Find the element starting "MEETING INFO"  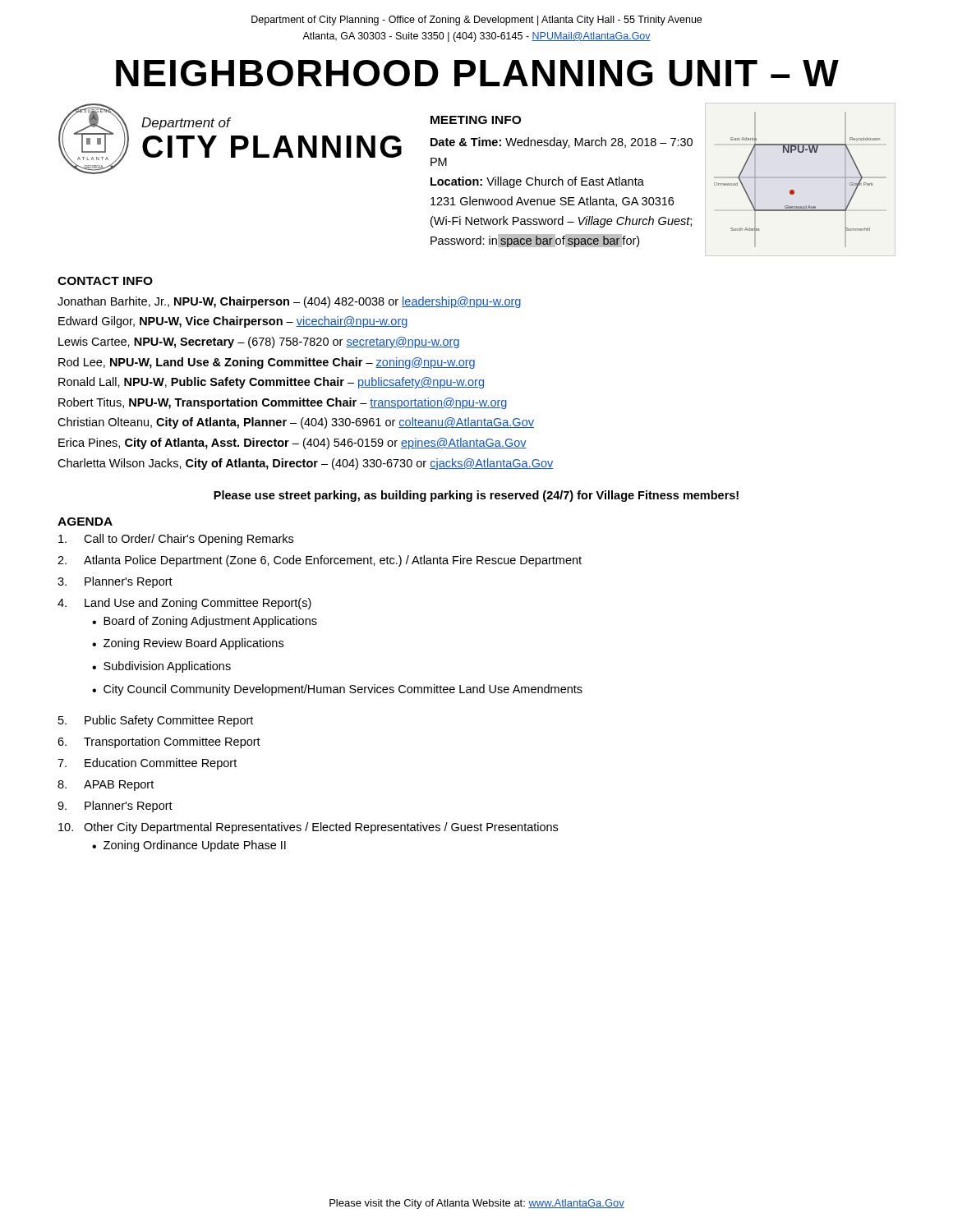476,119
